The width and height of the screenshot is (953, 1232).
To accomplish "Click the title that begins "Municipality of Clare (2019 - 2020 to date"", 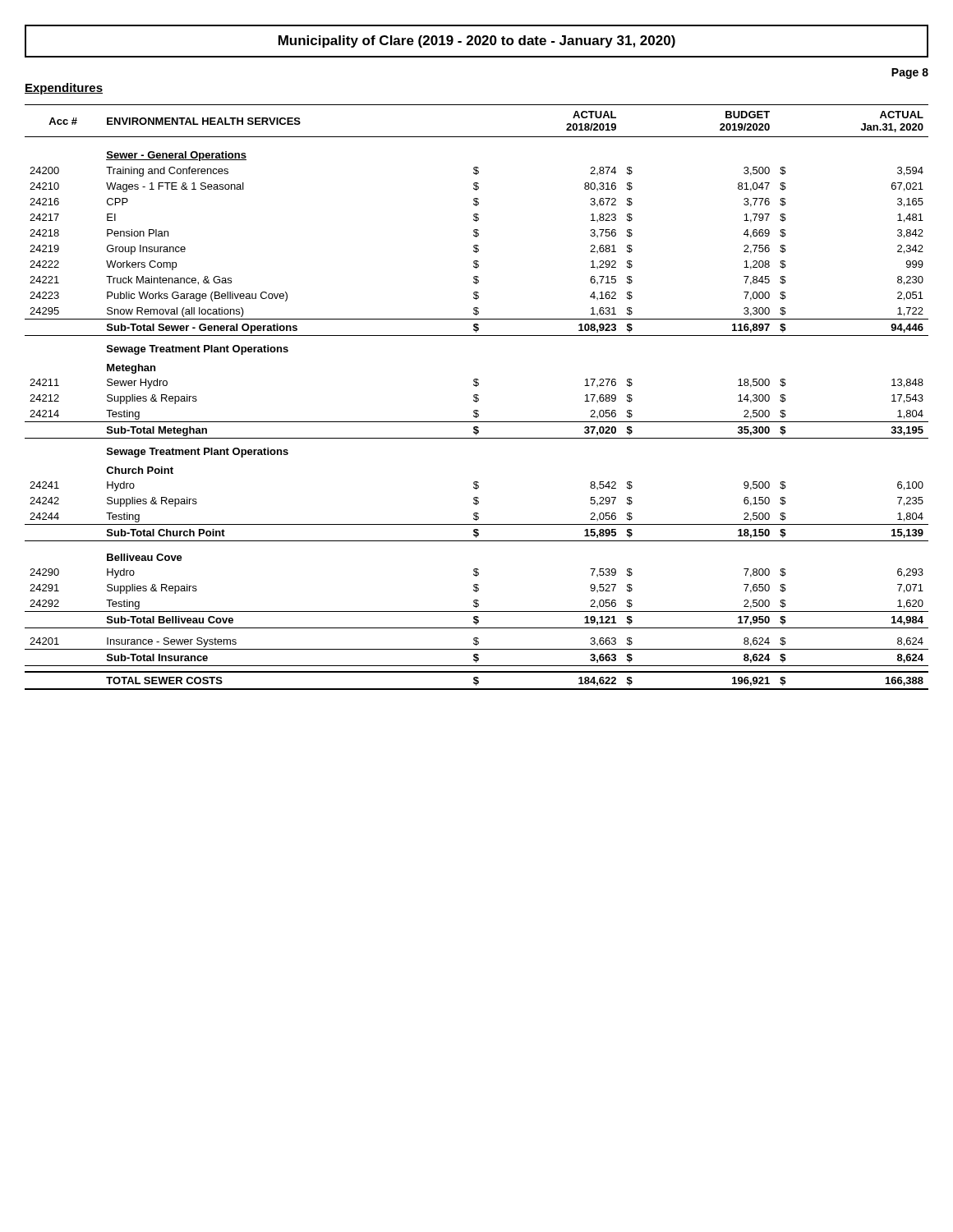I will click(x=476, y=41).
